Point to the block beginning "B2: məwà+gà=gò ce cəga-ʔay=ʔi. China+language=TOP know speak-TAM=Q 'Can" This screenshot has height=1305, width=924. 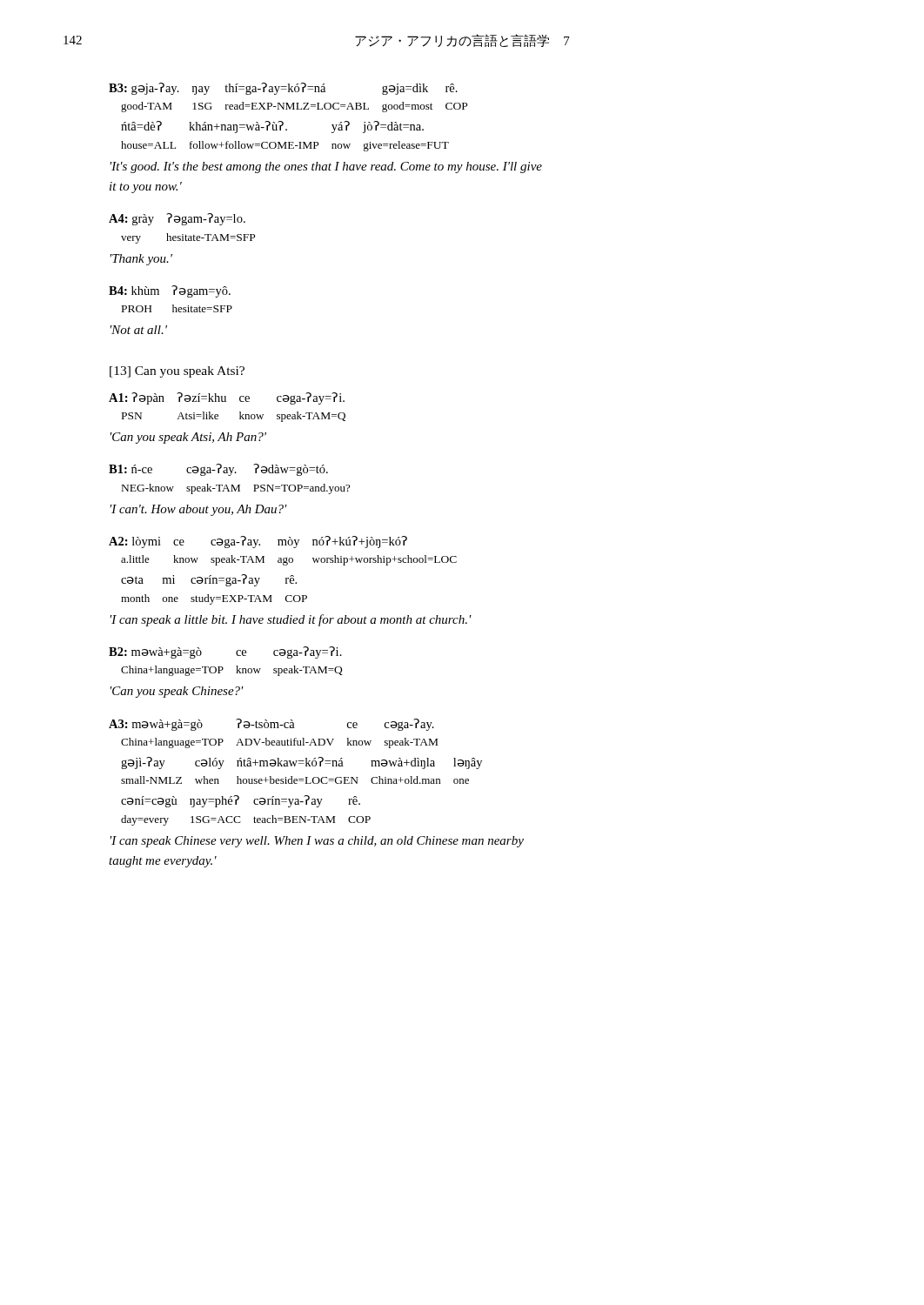pos(156,652)
